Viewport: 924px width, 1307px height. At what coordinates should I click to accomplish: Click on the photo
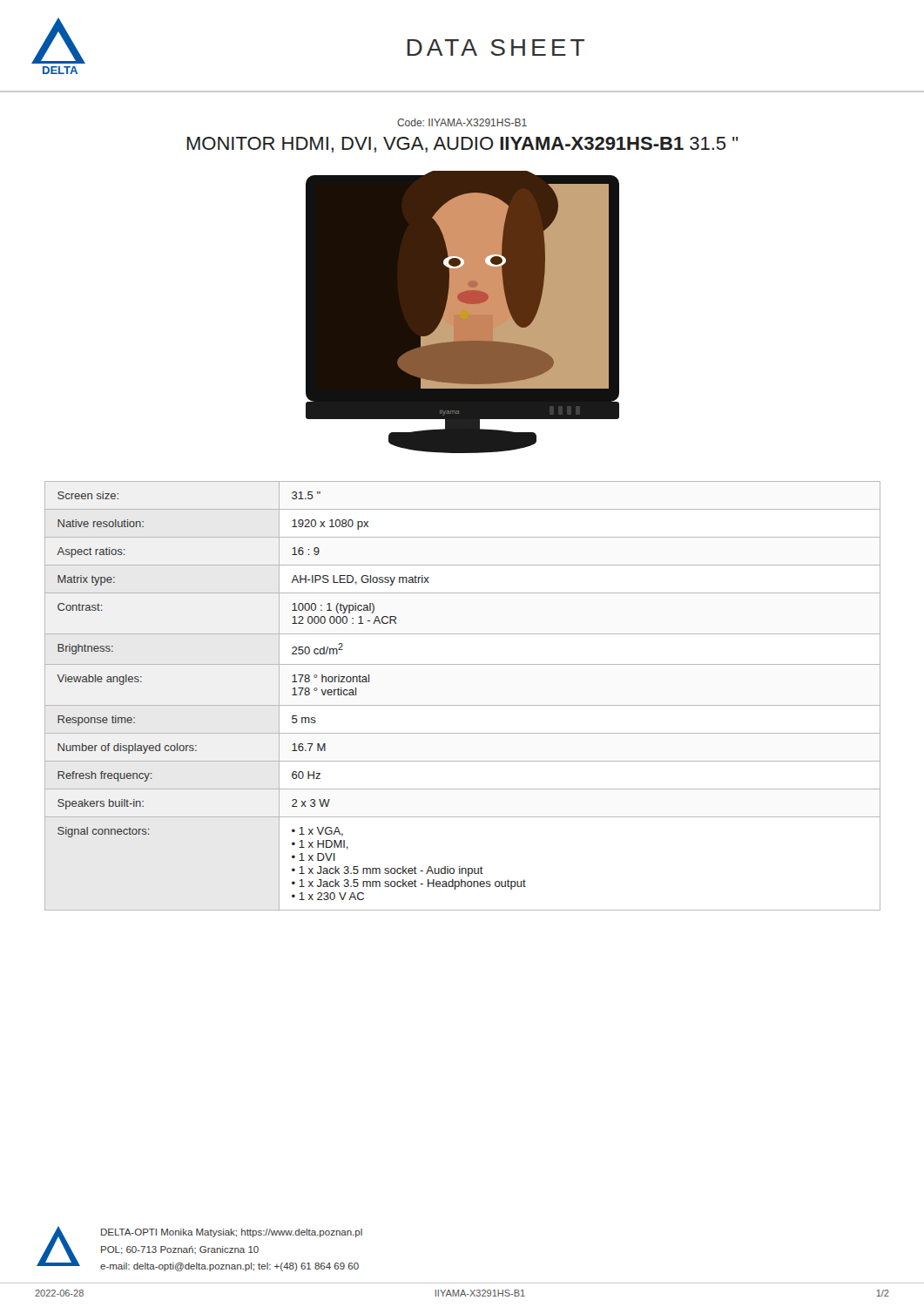click(462, 316)
